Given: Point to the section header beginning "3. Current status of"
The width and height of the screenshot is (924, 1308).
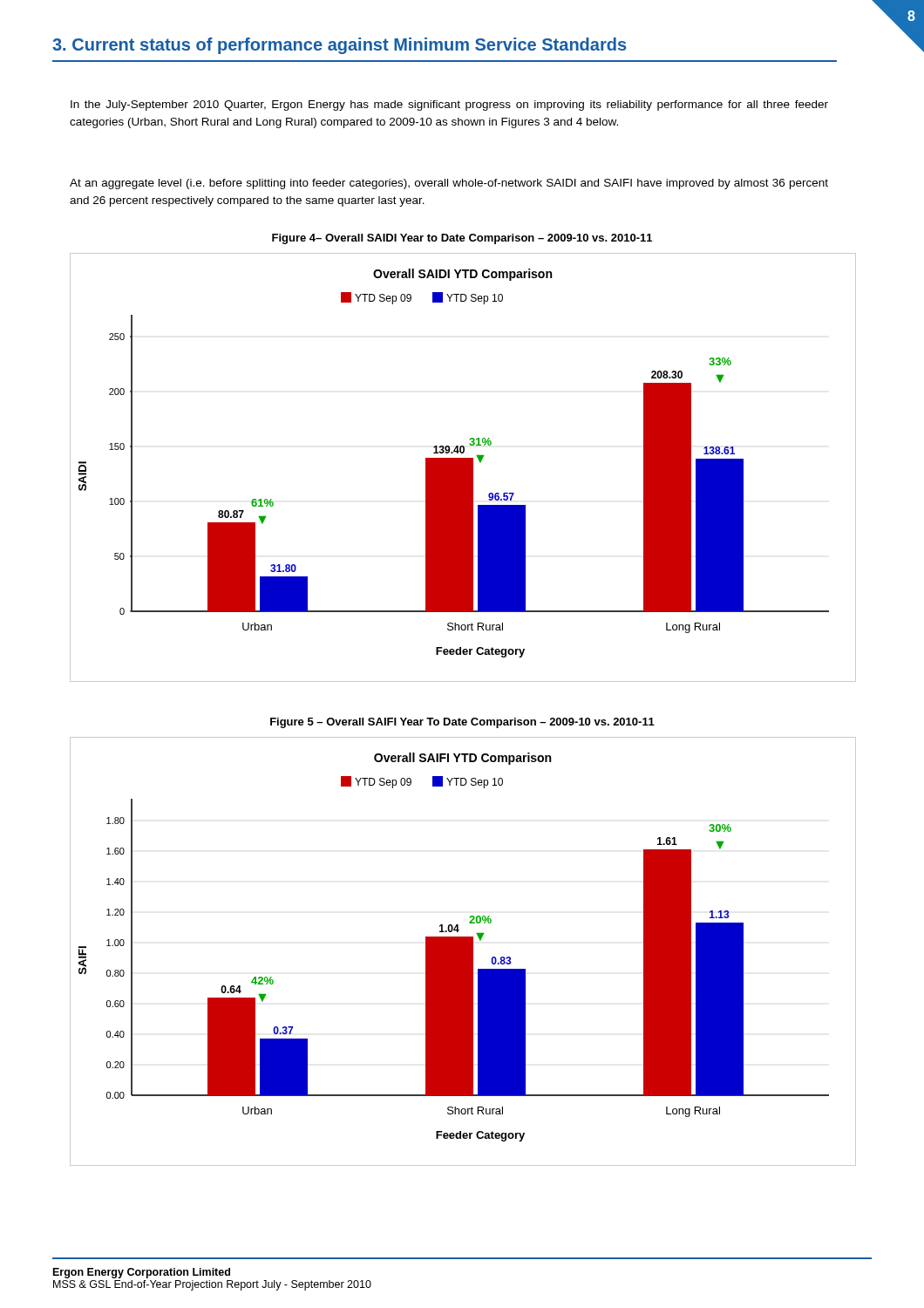Looking at the screenshot, I should (x=445, y=48).
